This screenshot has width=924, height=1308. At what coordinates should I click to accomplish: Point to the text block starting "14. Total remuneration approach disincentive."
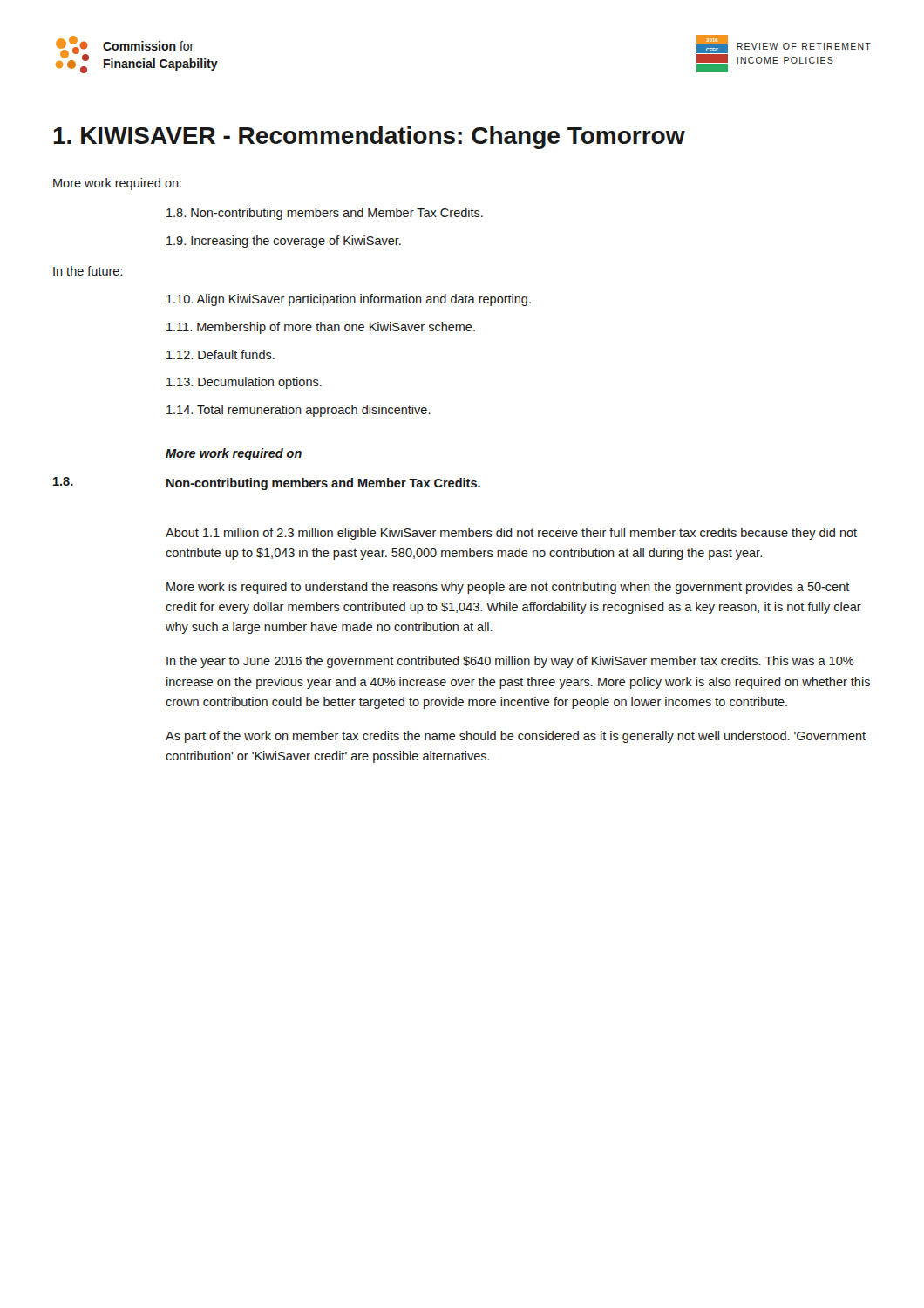coord(298,410)
